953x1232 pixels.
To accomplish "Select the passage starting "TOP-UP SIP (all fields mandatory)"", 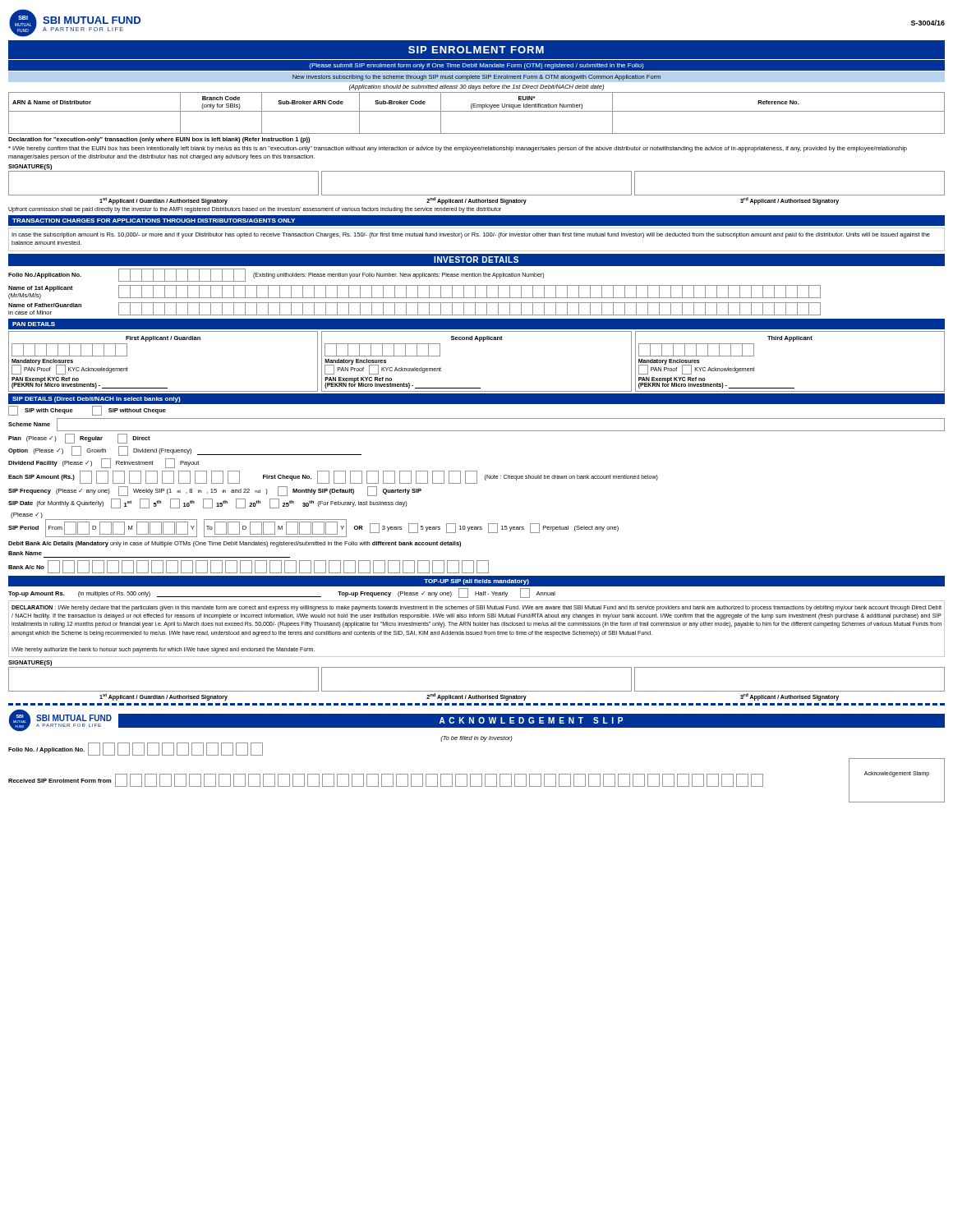I will (x=476, y=581).
